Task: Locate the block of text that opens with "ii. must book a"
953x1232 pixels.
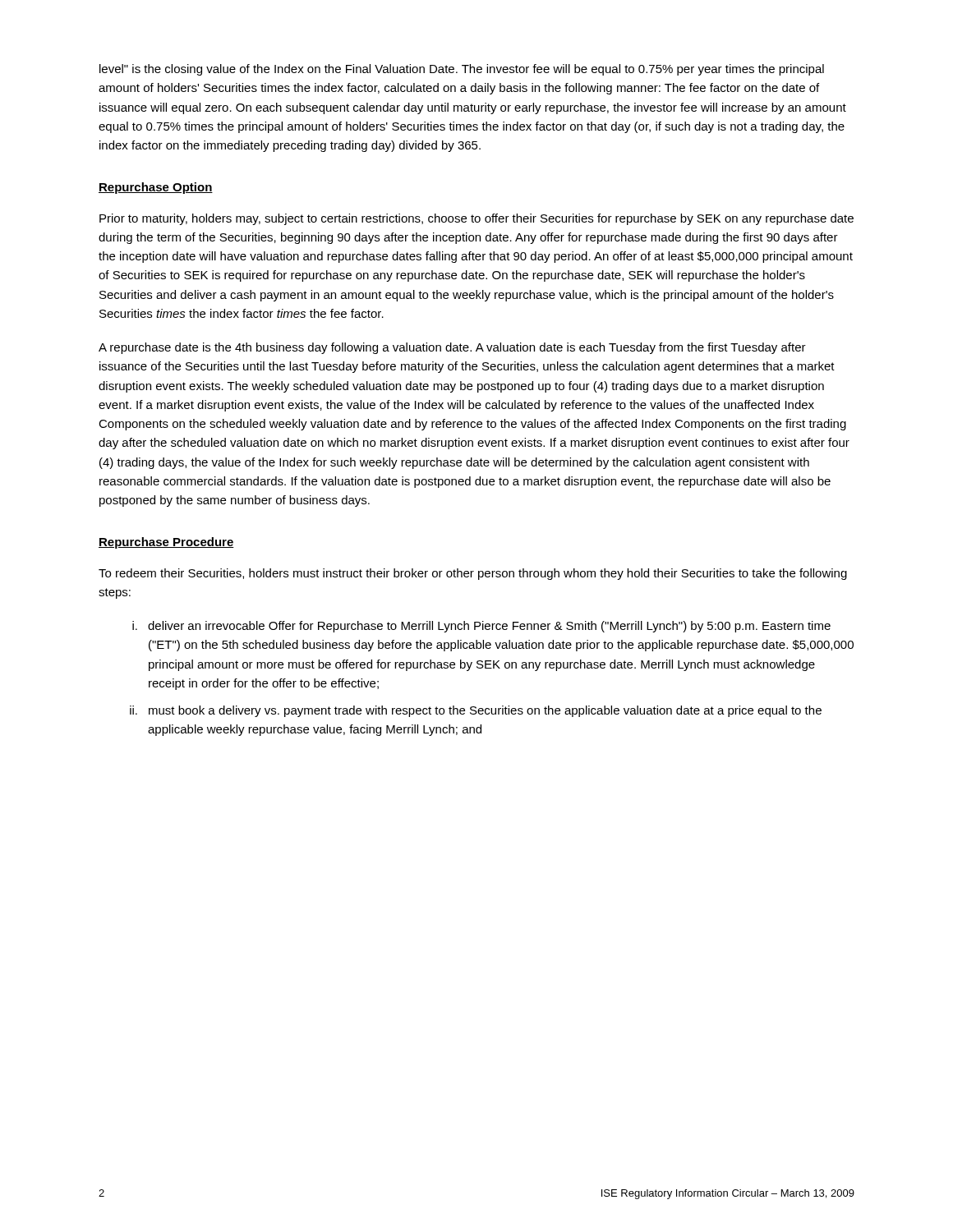Action: (x=476, y=720)
